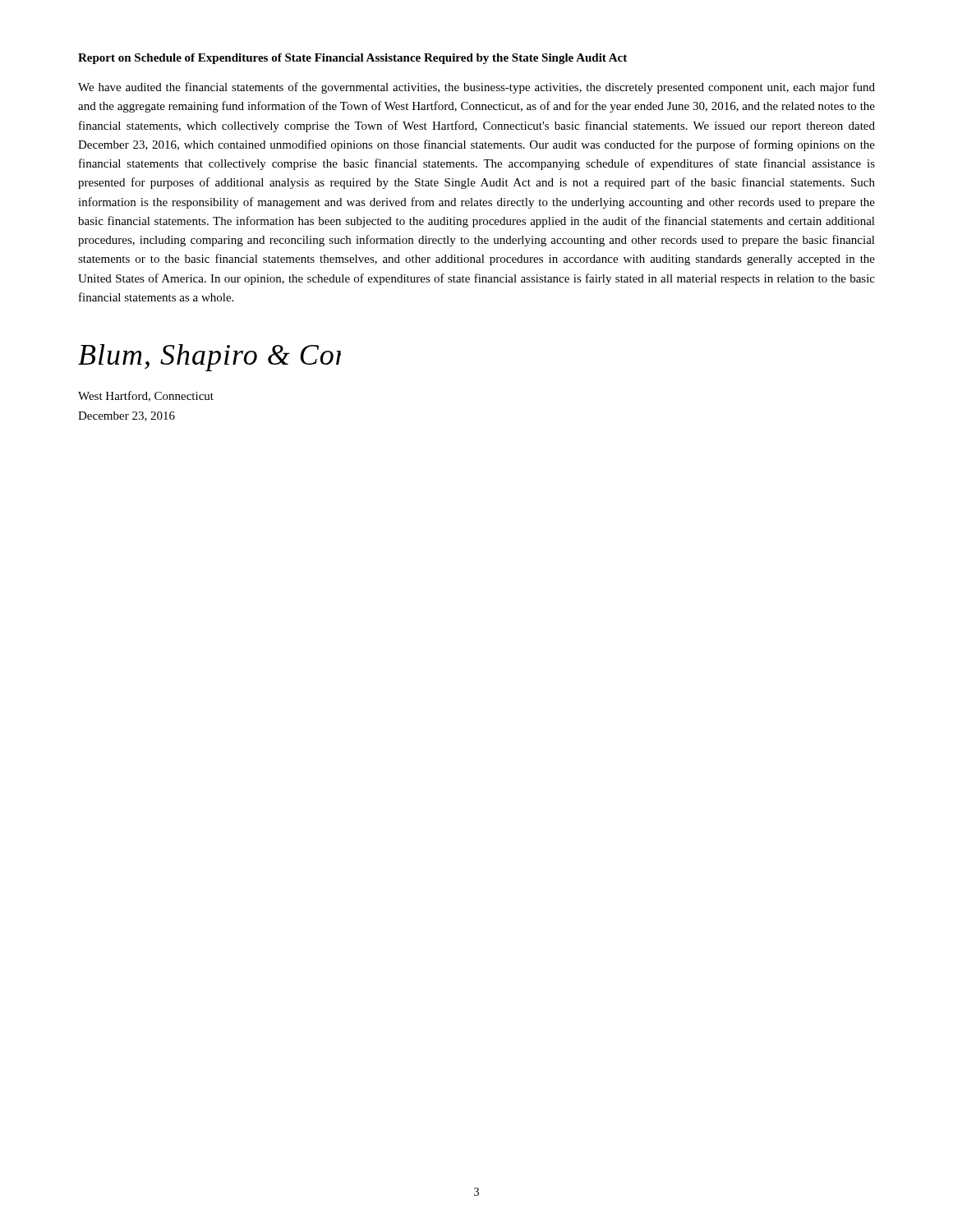This screenshot has height=1232, width=953.
Task: Click on the illustration
Action: [x=476, y=352]
